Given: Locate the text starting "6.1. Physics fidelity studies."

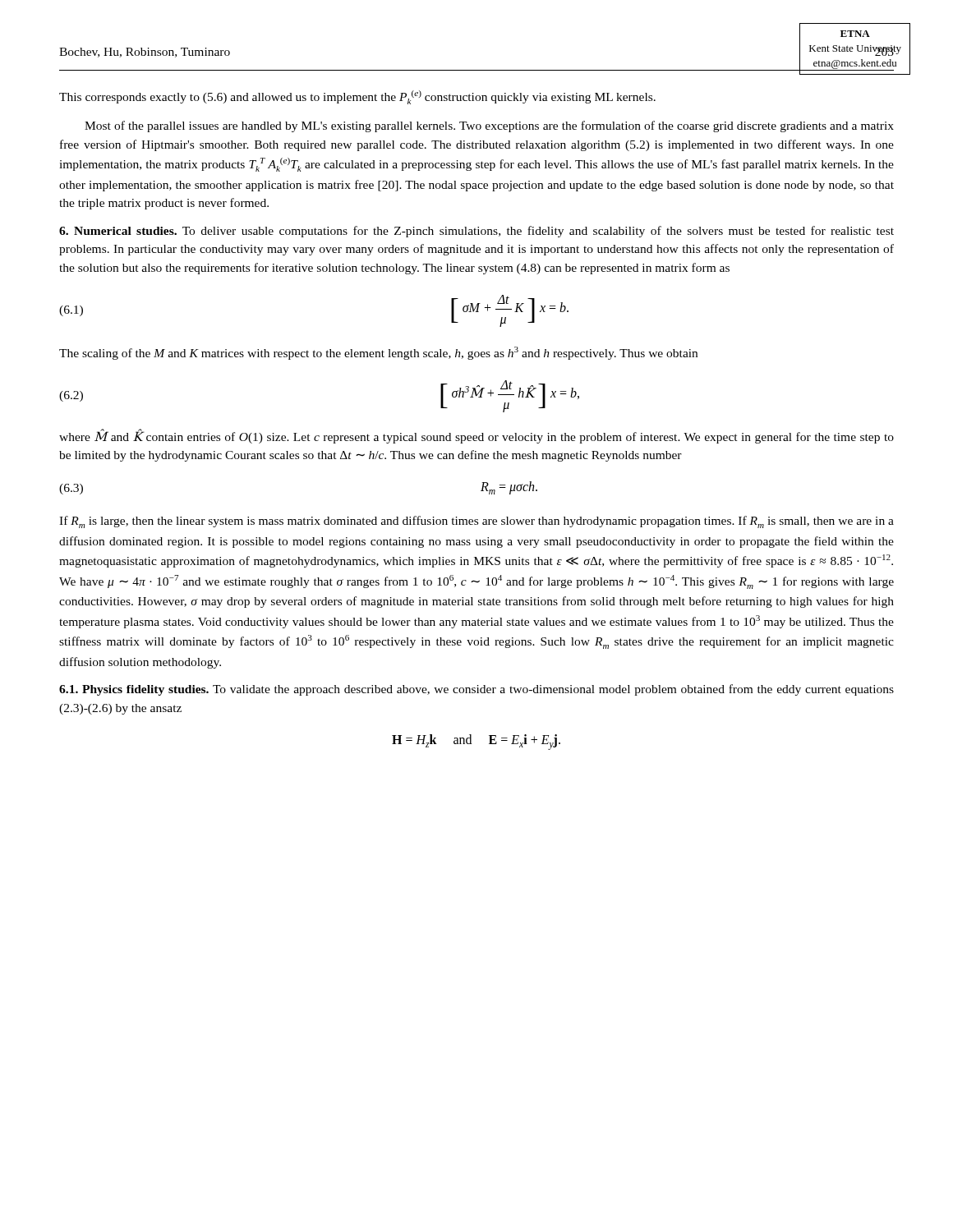Looking at the screenshot, I should coord(476,699).
